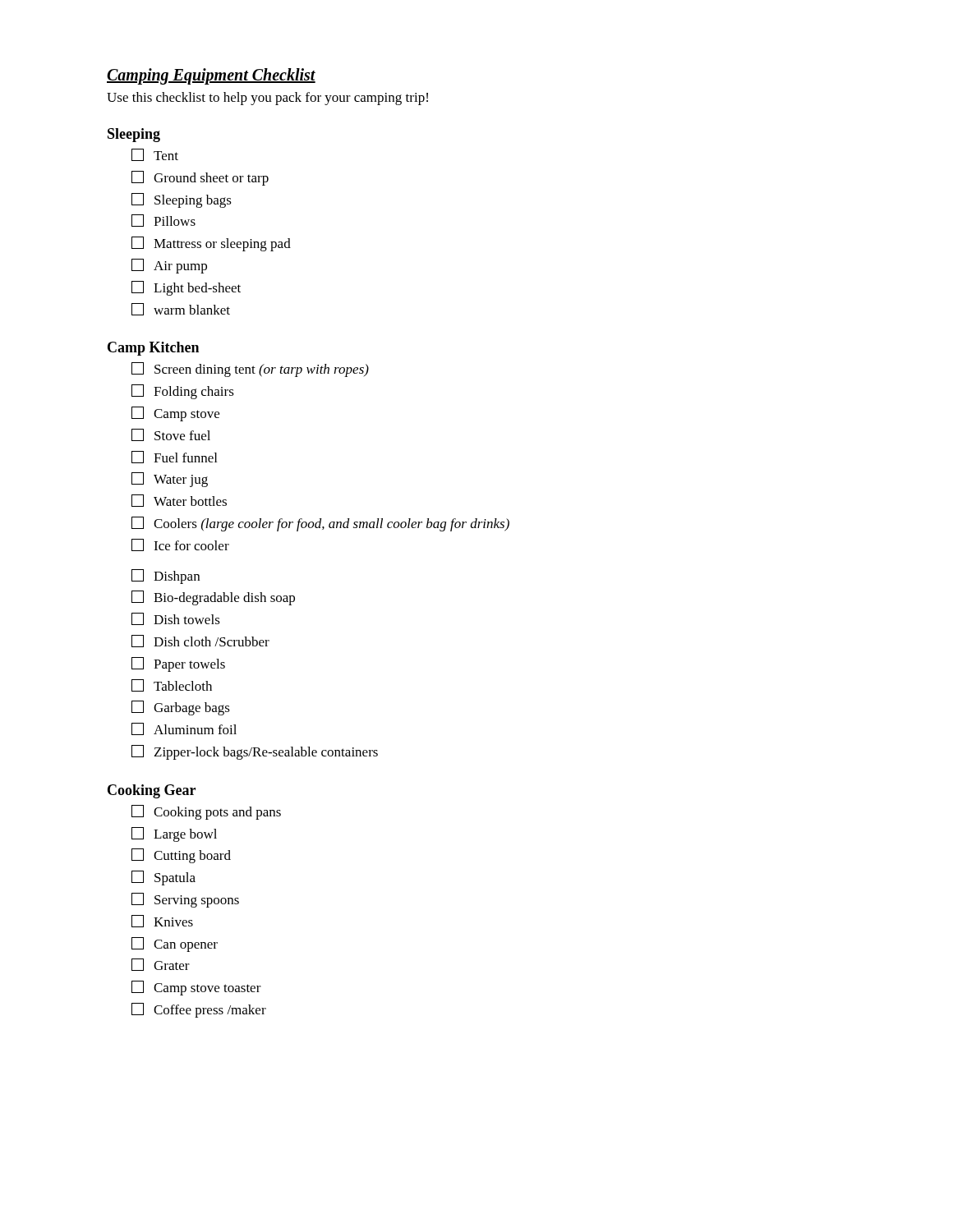953x1232 pixels.
Task: Select the title
Action: pos(211,75)
